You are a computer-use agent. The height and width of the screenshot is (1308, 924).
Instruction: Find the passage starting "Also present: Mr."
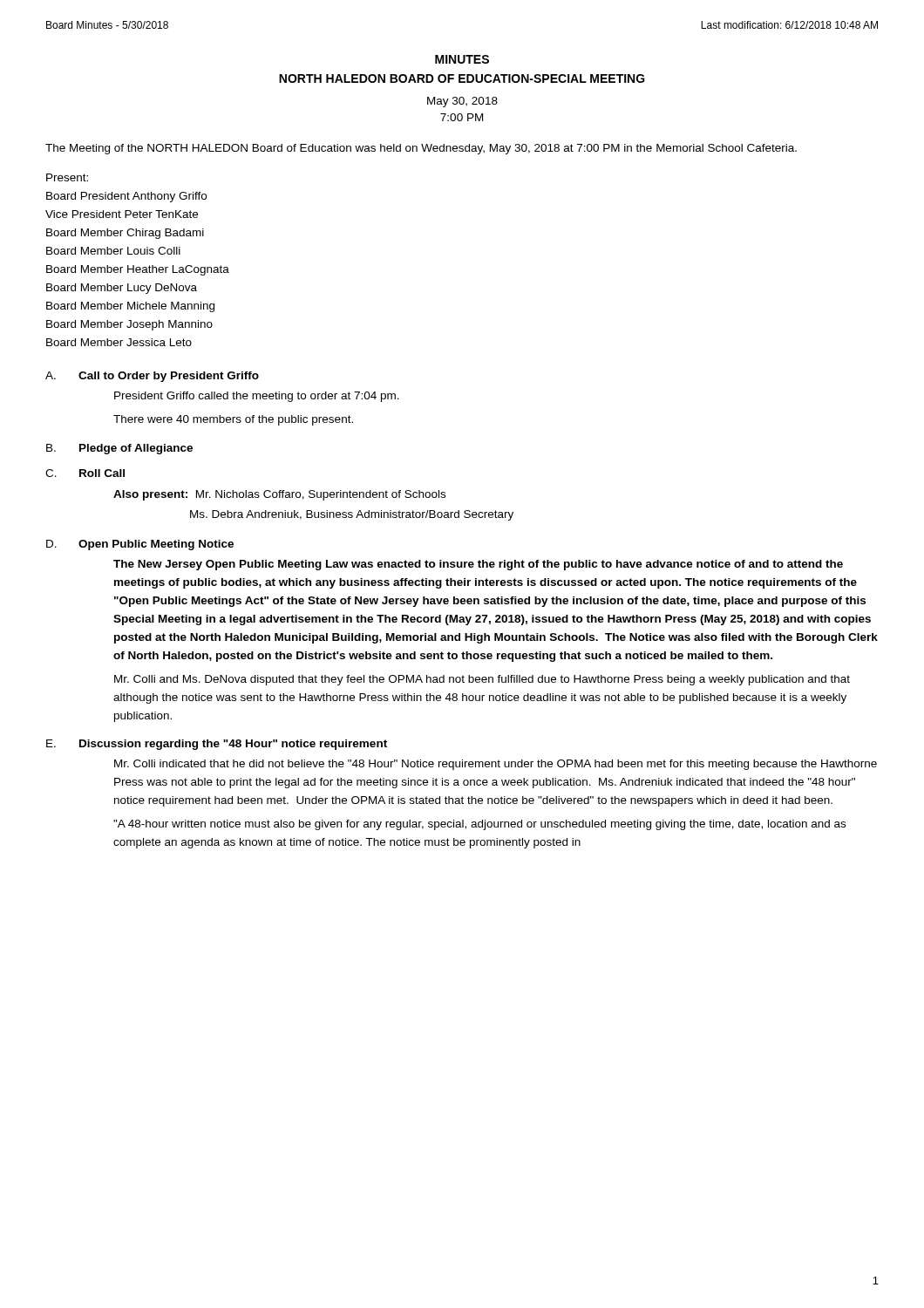tap(313, 504)
